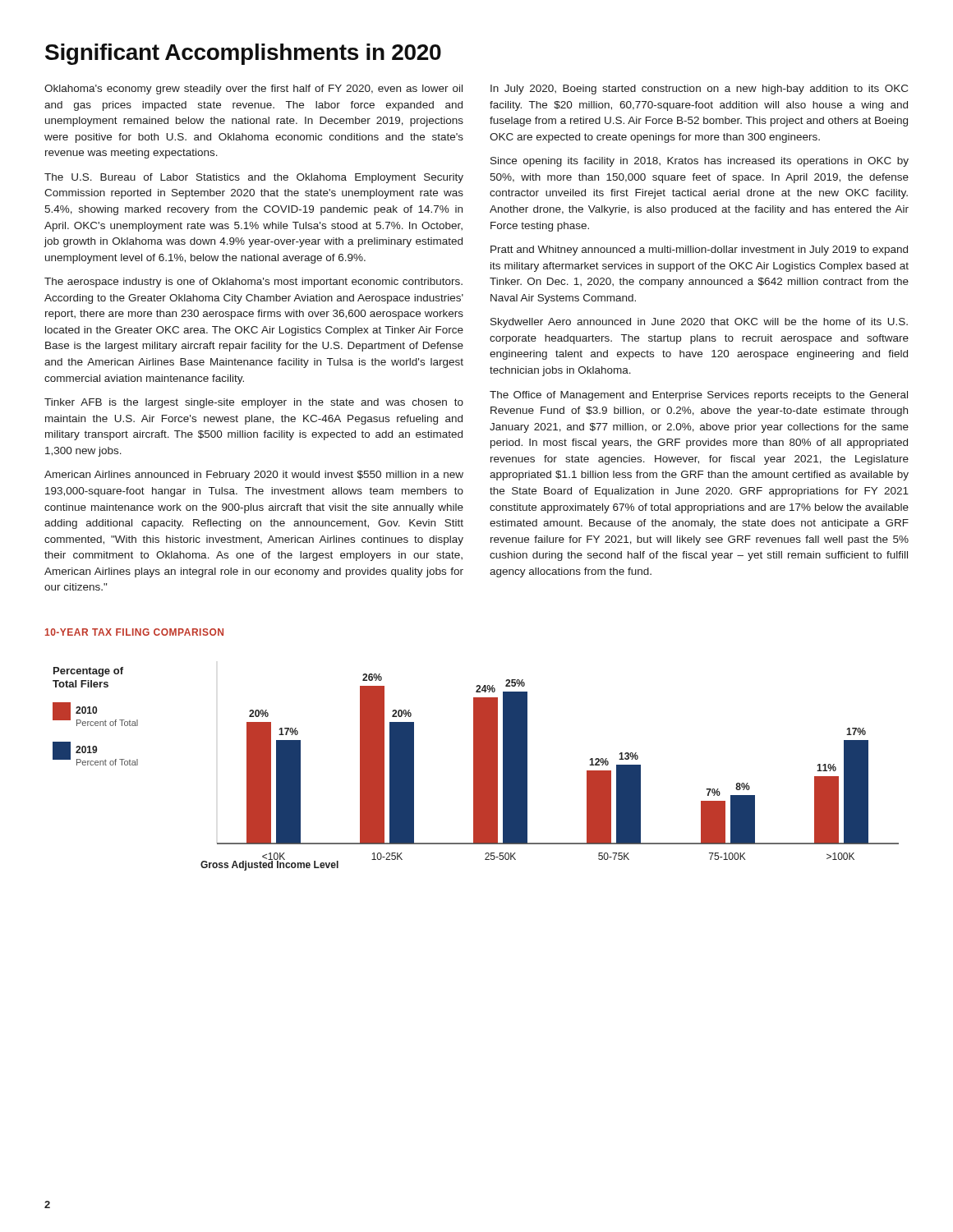The width and height of the screenshot is (953, 1232).
Task: Locate the block of text that opens with "The aerospace industry is one of Oklahoma's most"
Action: point(254,330)
